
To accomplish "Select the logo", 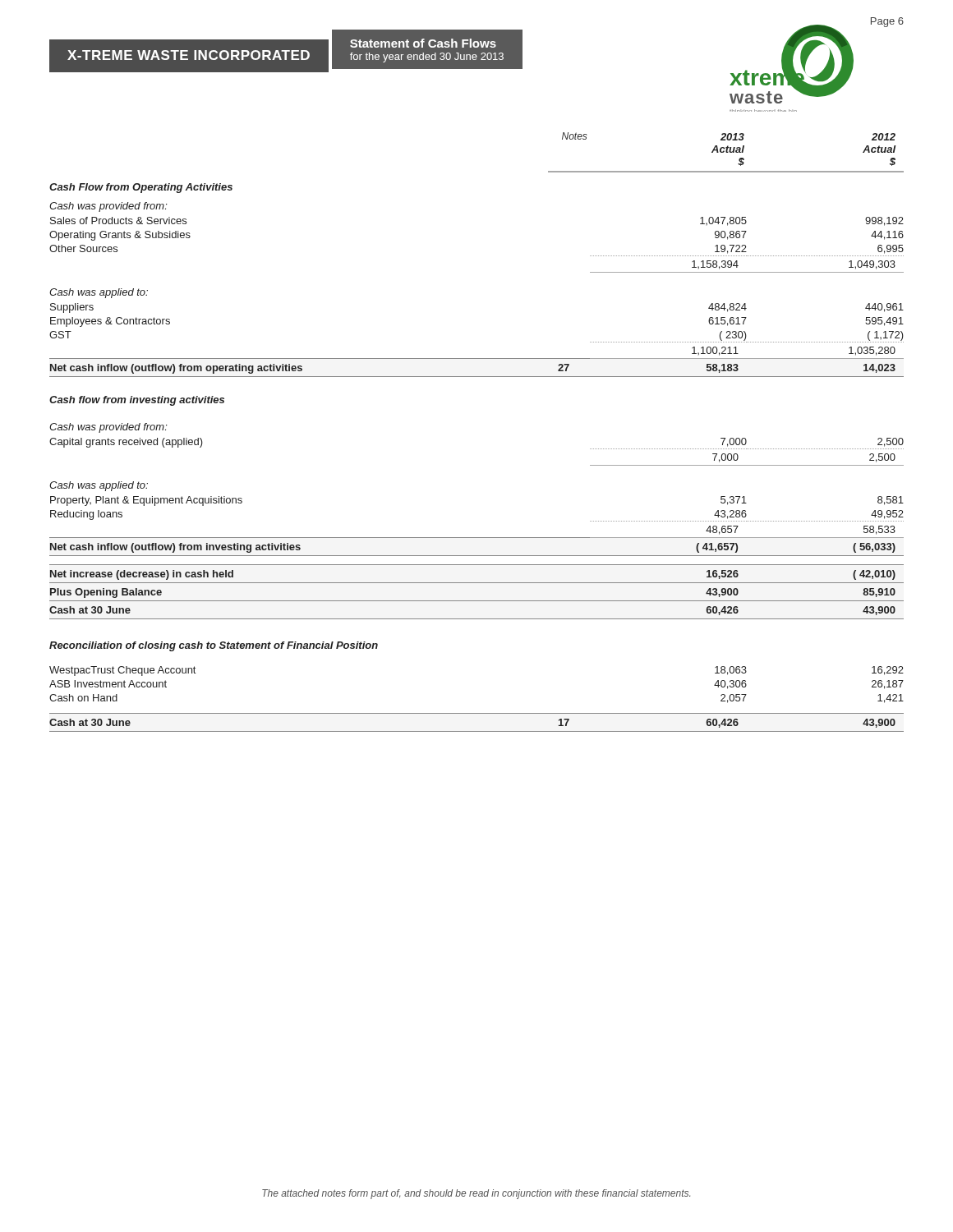I will click(805, 68).
